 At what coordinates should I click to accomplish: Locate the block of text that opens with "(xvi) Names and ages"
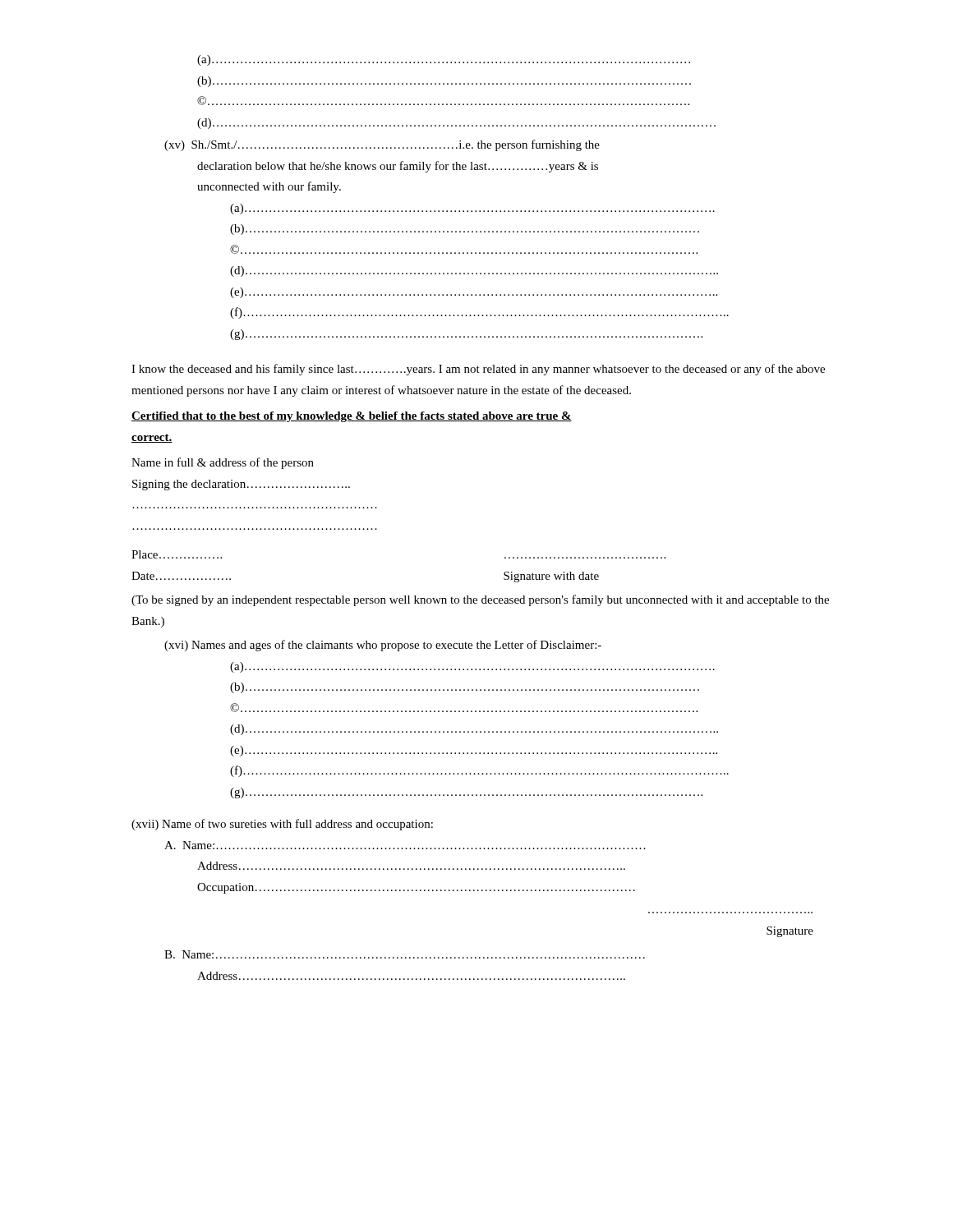click(383, 645)
